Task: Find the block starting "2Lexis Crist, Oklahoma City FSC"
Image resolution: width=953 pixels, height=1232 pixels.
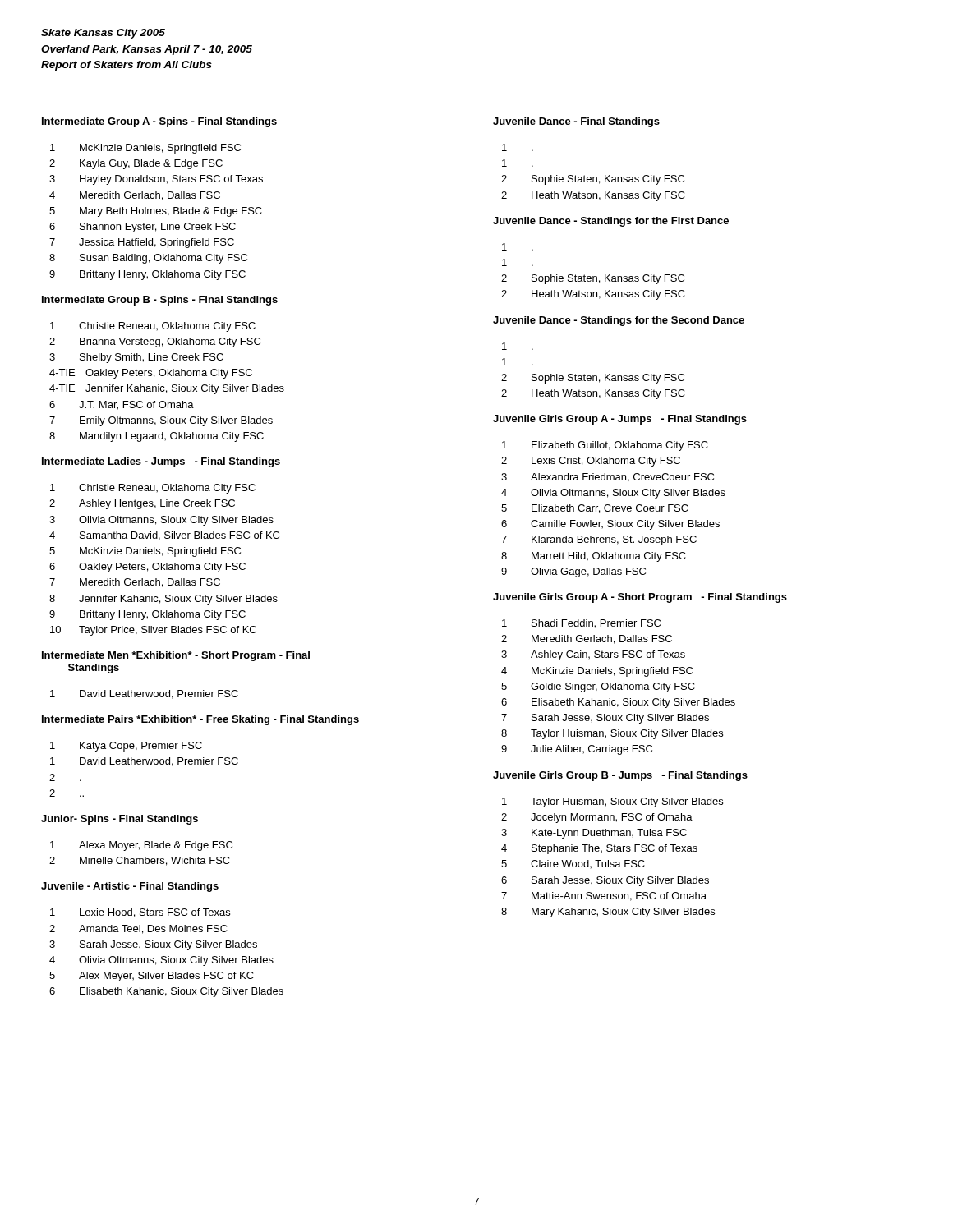Action: 591,462
